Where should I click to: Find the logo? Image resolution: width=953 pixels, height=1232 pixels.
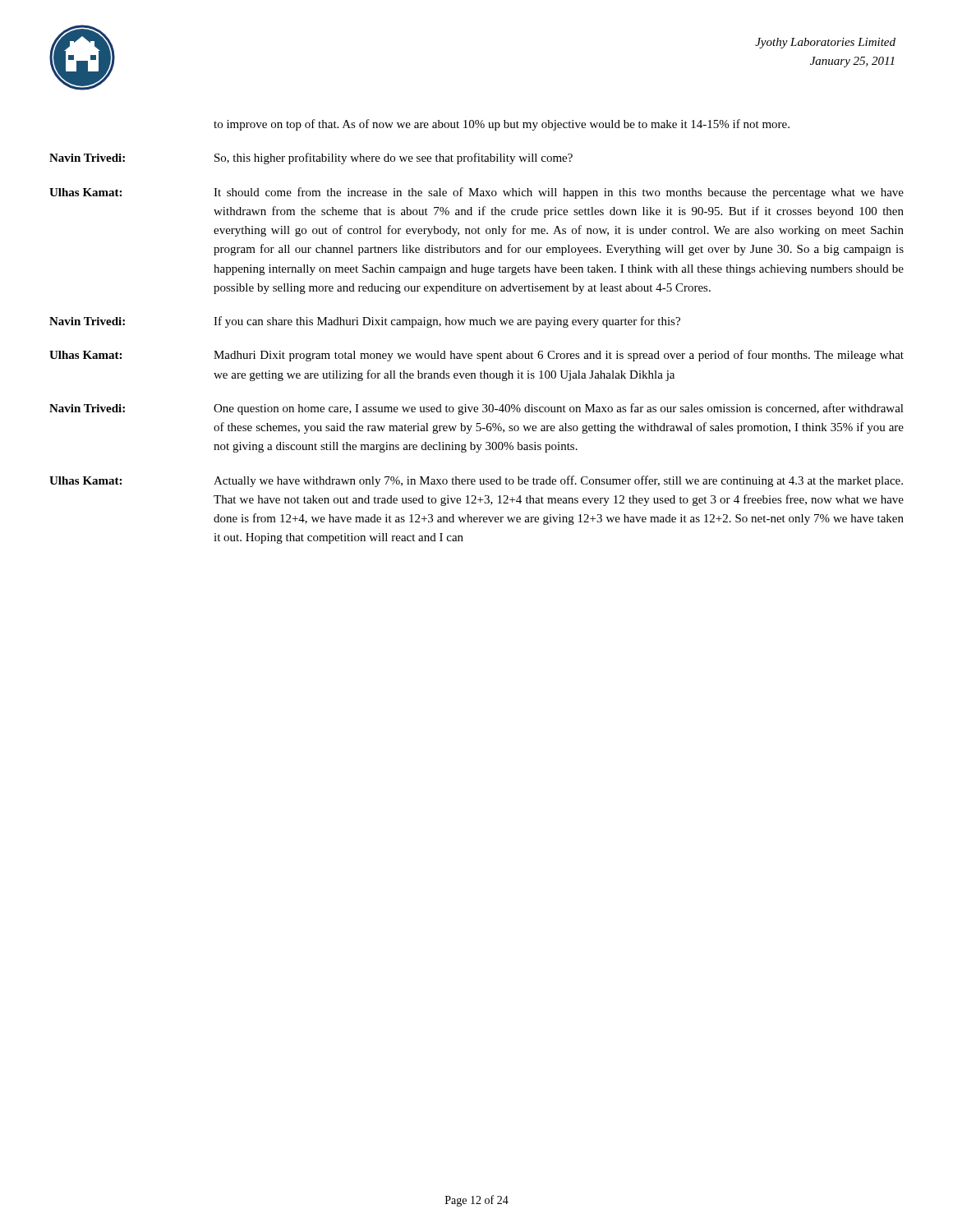(82, 57)
